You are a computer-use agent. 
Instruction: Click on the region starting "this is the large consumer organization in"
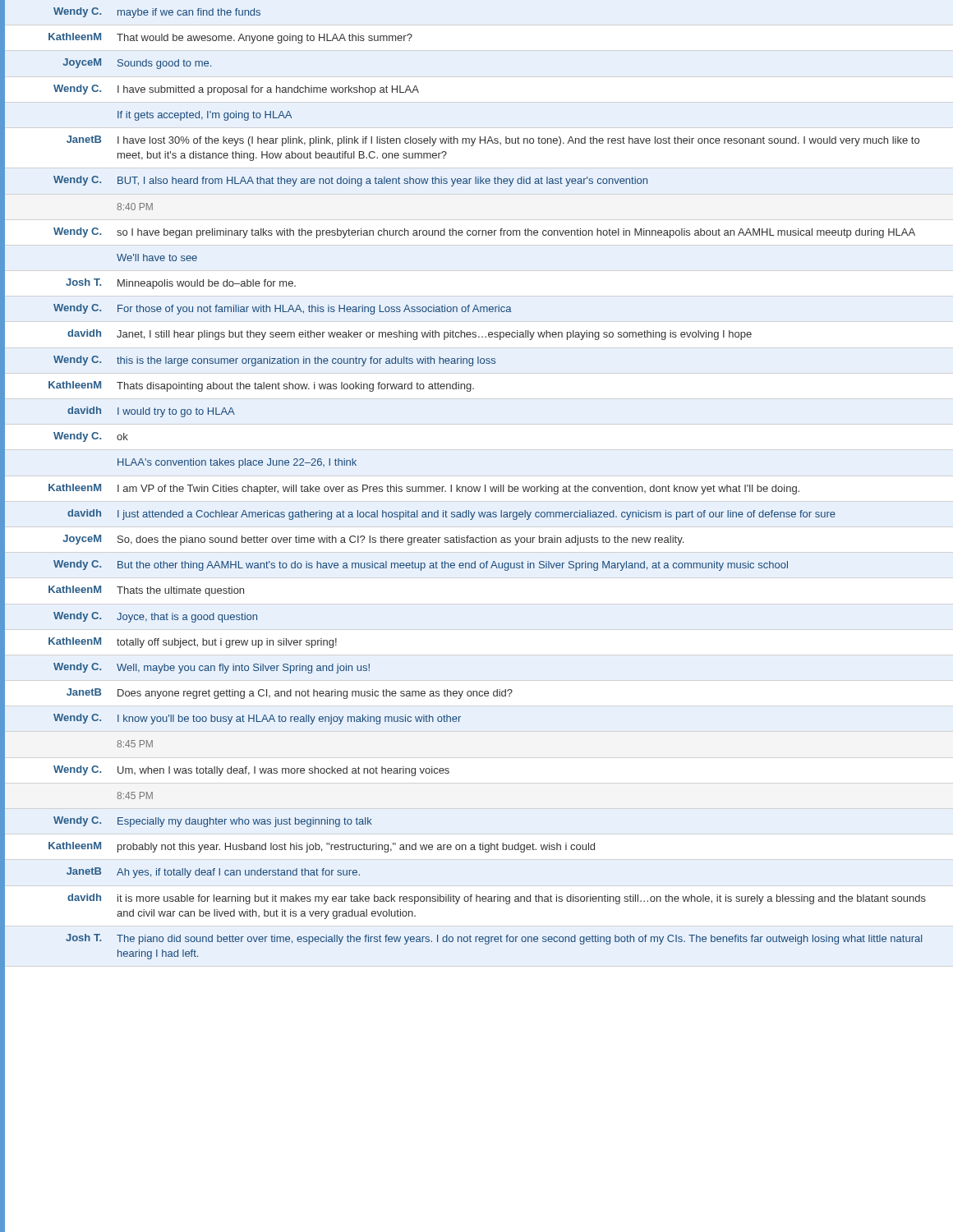306,360
